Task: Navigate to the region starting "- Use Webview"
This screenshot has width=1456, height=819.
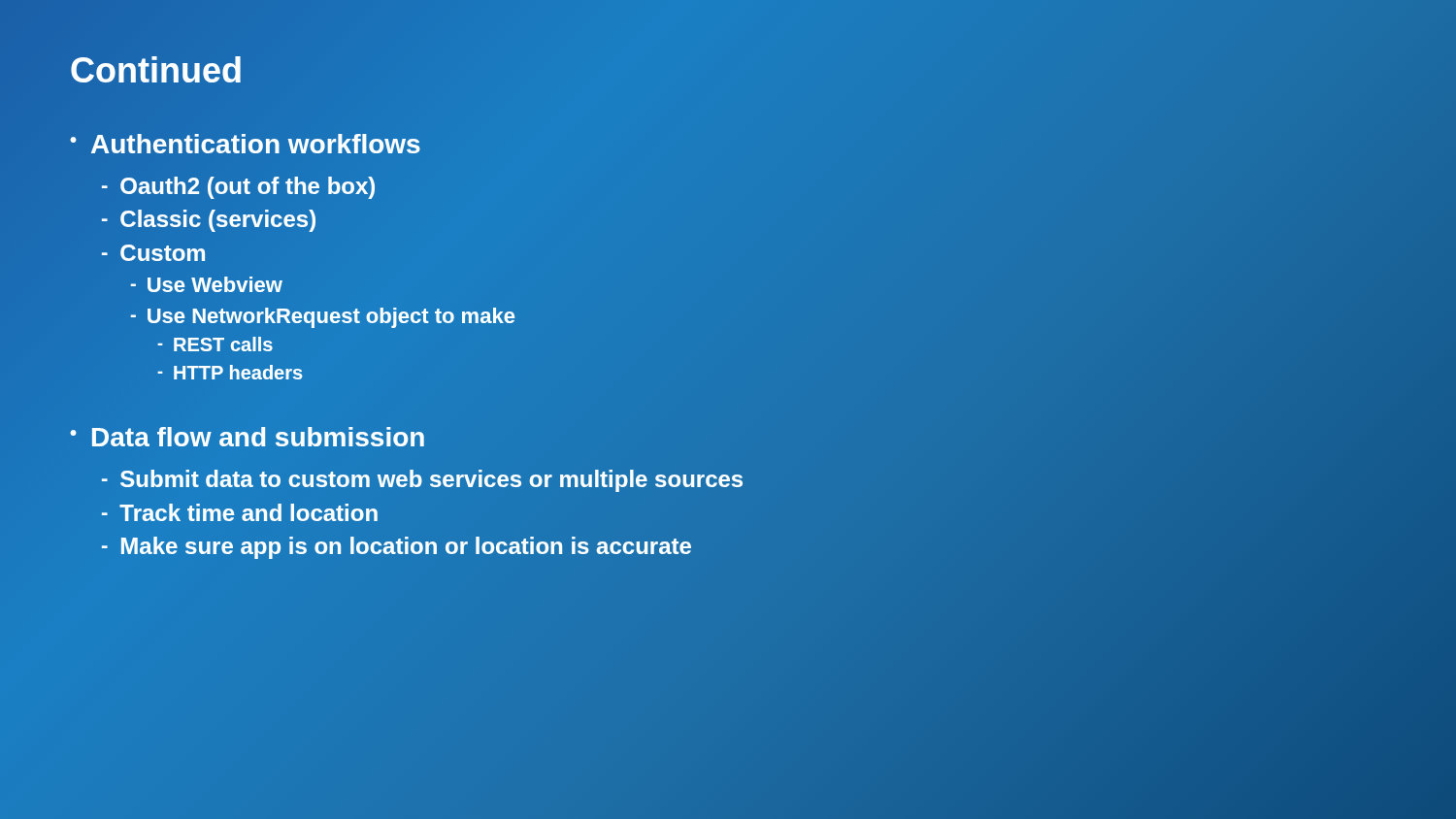Action: click(206, 285)
